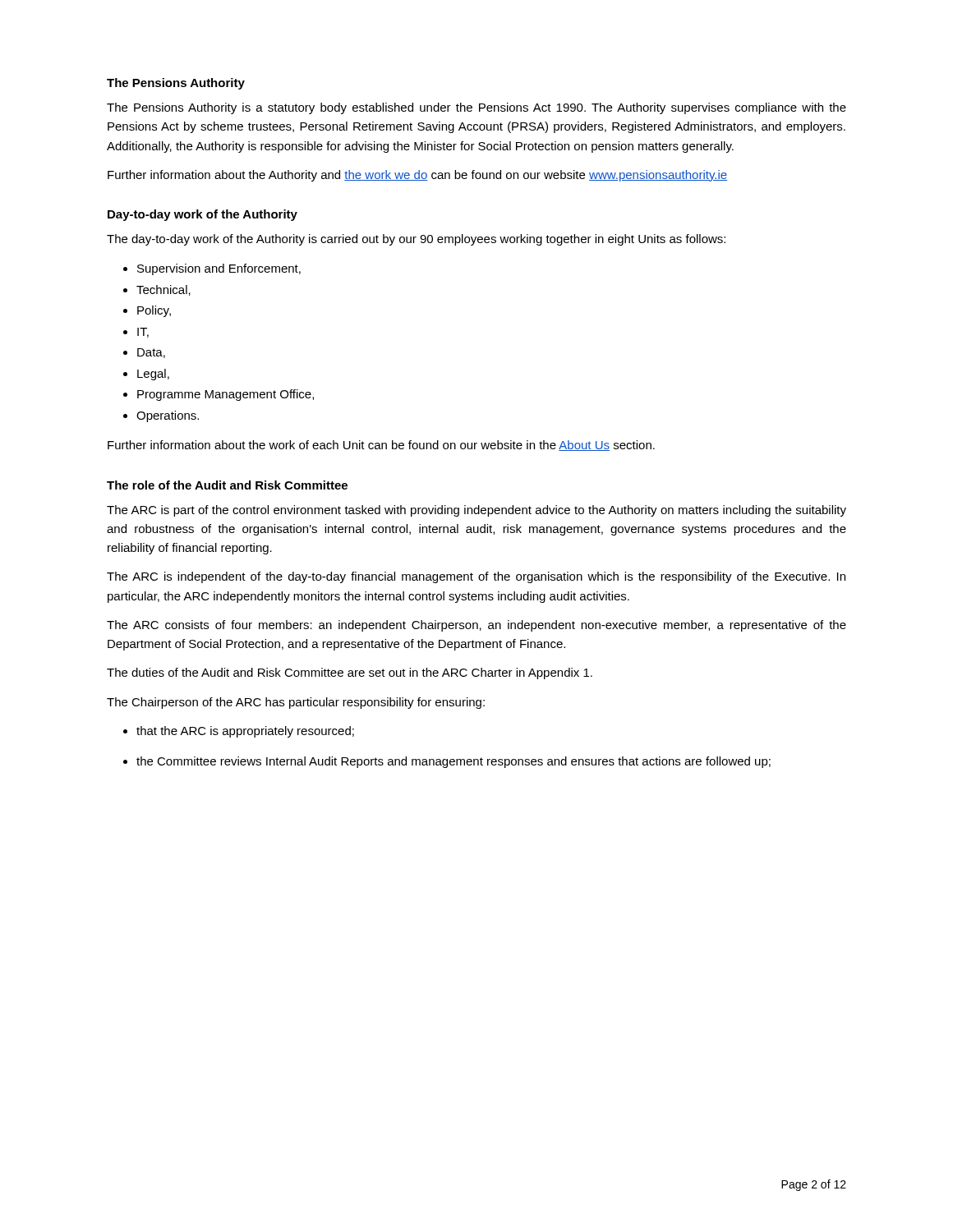953x1232 pixels.
Task: Locate the block of text that opens with "The Pensions Authority is a statutory"
Action: tap(476, 126)
